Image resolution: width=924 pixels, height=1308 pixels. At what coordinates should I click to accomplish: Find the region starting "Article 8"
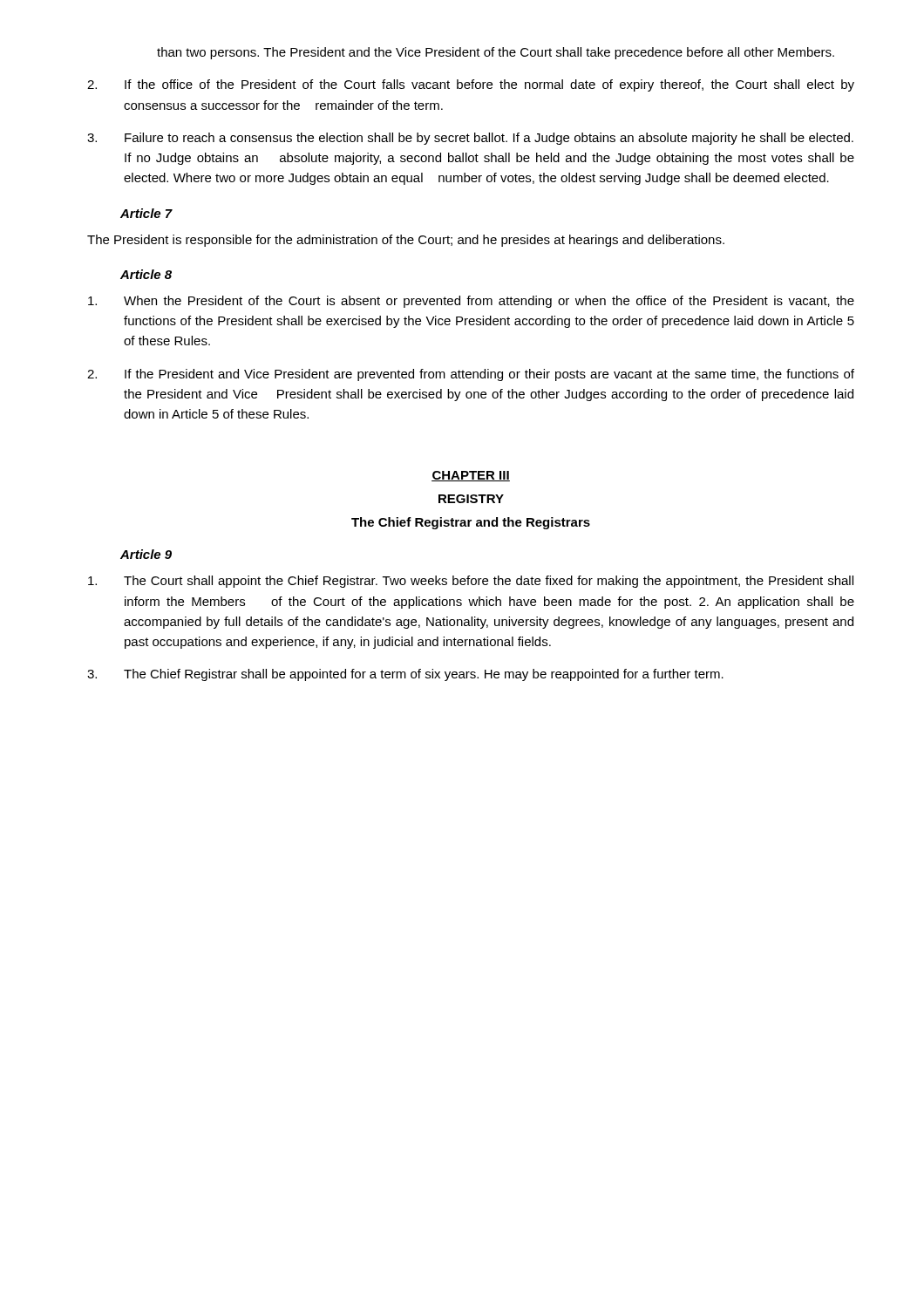click(146, 274)
